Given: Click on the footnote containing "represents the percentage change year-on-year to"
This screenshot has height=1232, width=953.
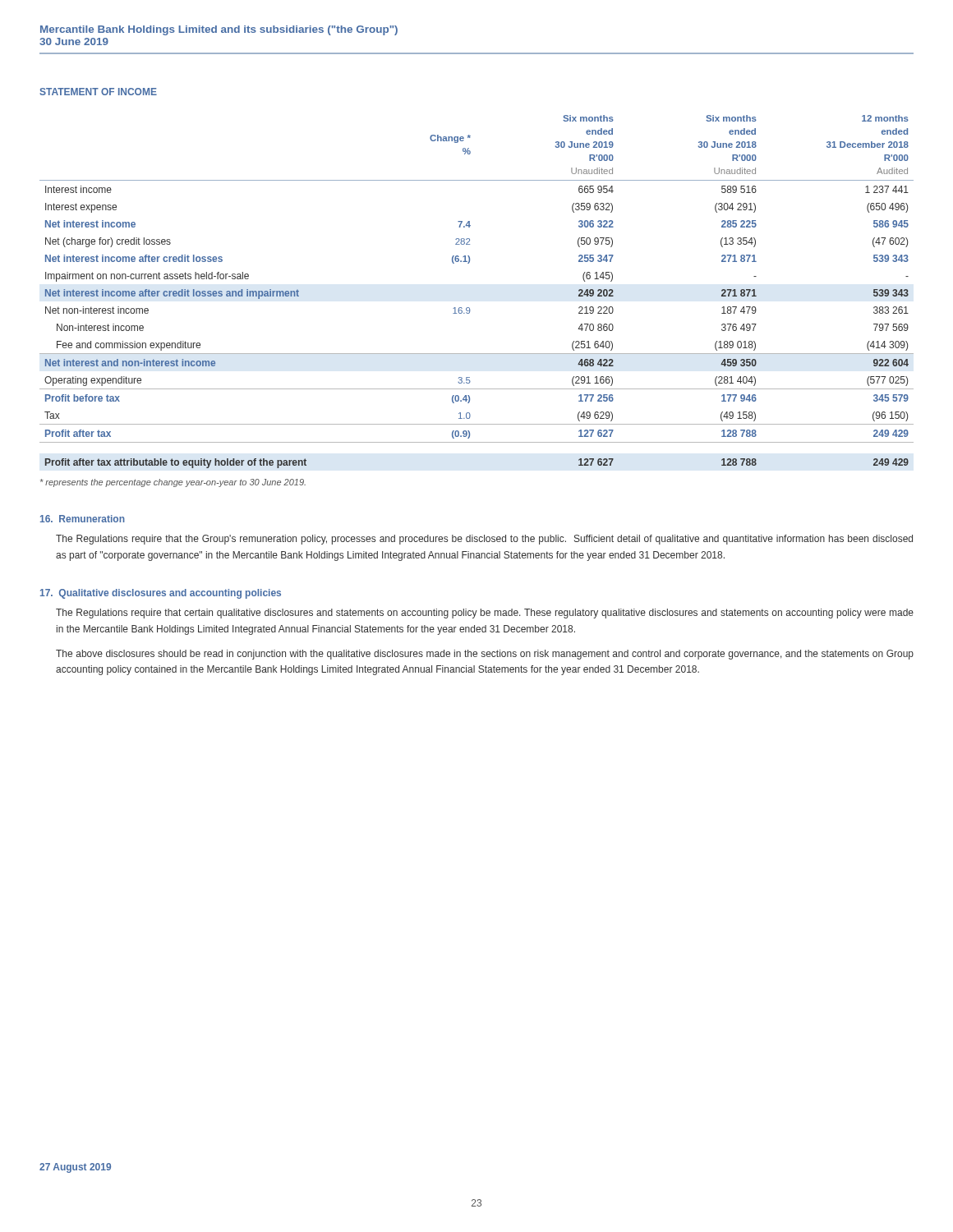Looking at the screenshot, I should [x=173, y=482].
